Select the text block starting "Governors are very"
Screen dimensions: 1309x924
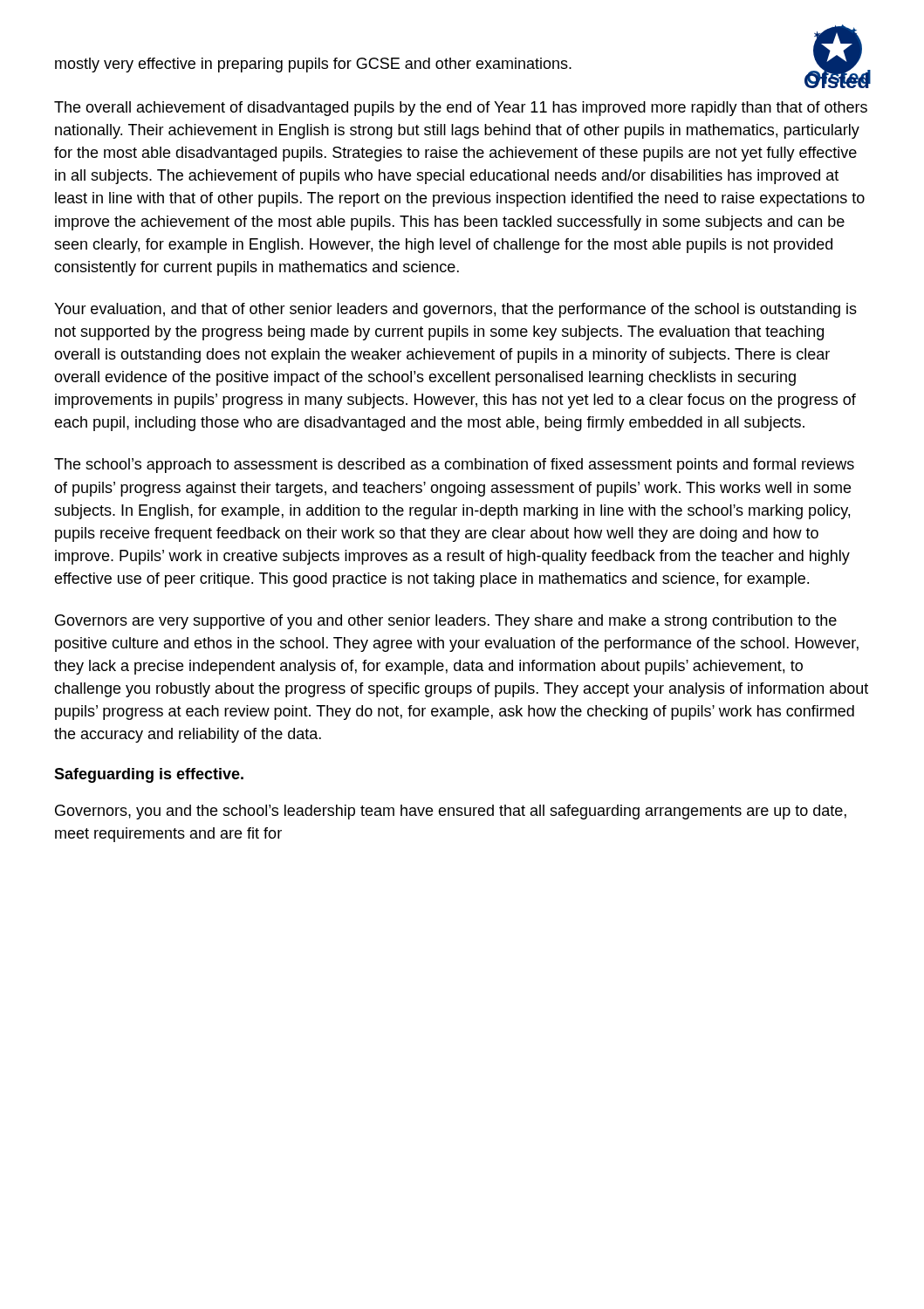(x=461, y=677)
